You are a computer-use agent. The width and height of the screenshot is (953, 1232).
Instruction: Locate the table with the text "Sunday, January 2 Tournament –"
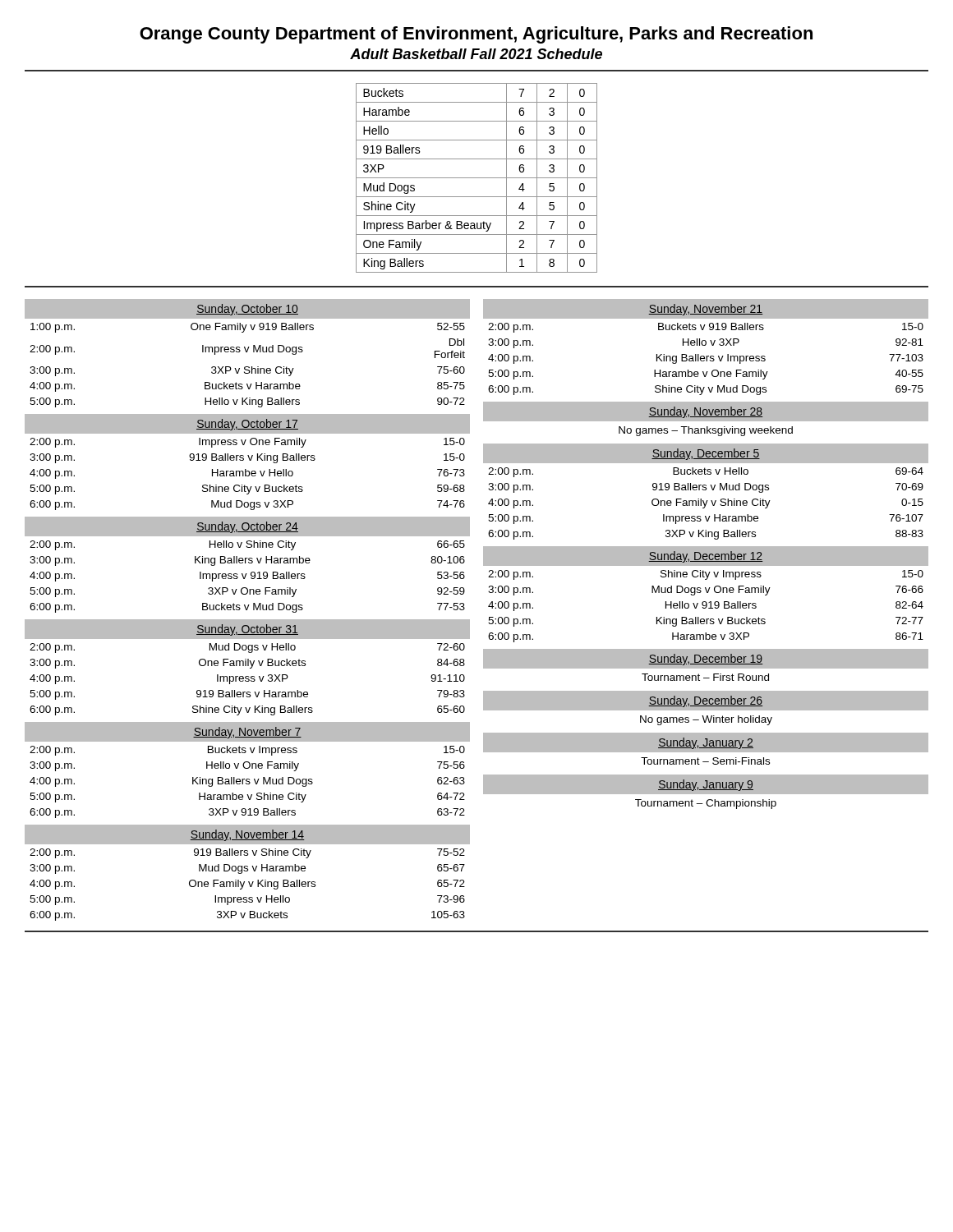point(706,751)
